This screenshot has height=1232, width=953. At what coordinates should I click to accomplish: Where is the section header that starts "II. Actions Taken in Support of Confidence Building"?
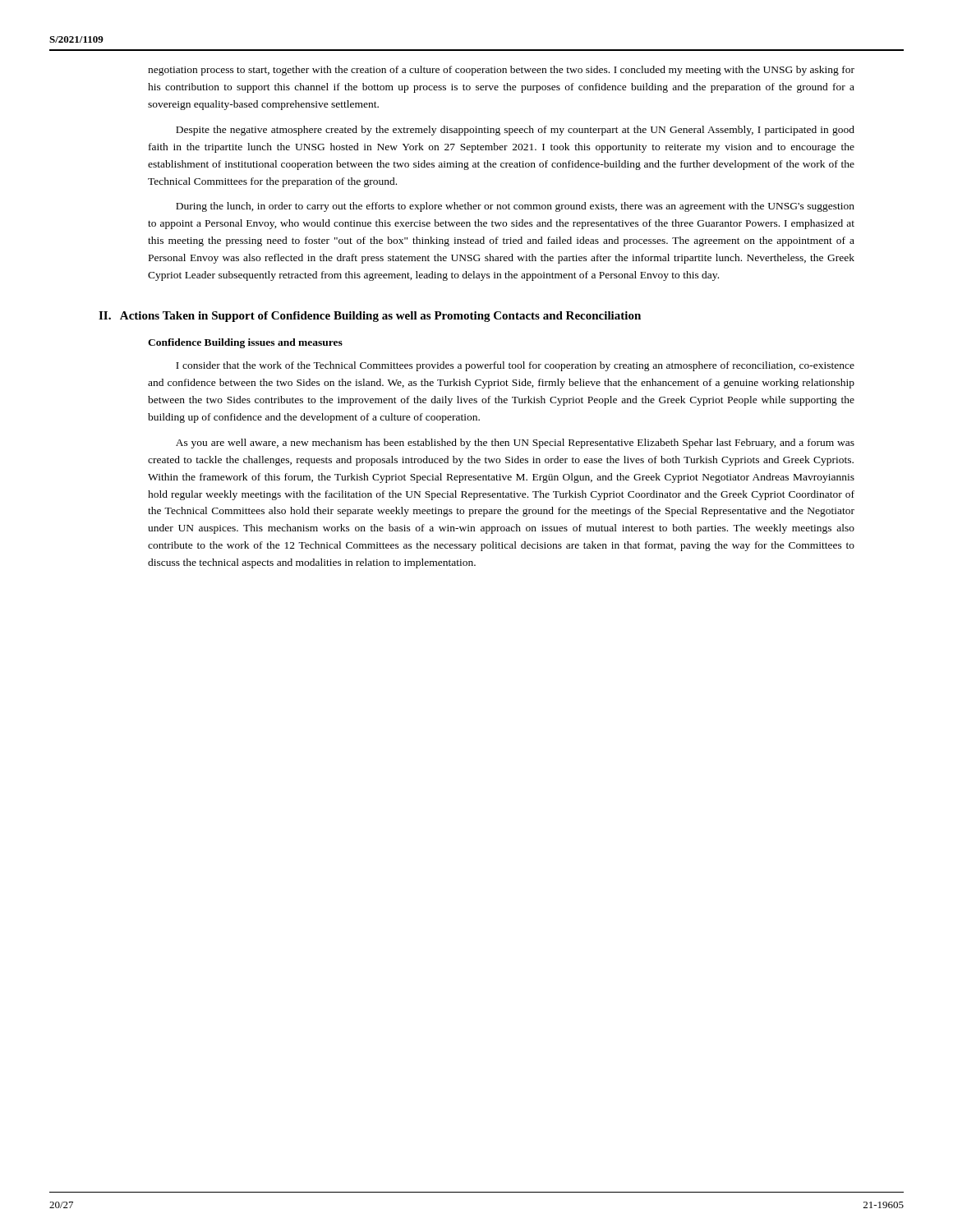tap(370, 315)
